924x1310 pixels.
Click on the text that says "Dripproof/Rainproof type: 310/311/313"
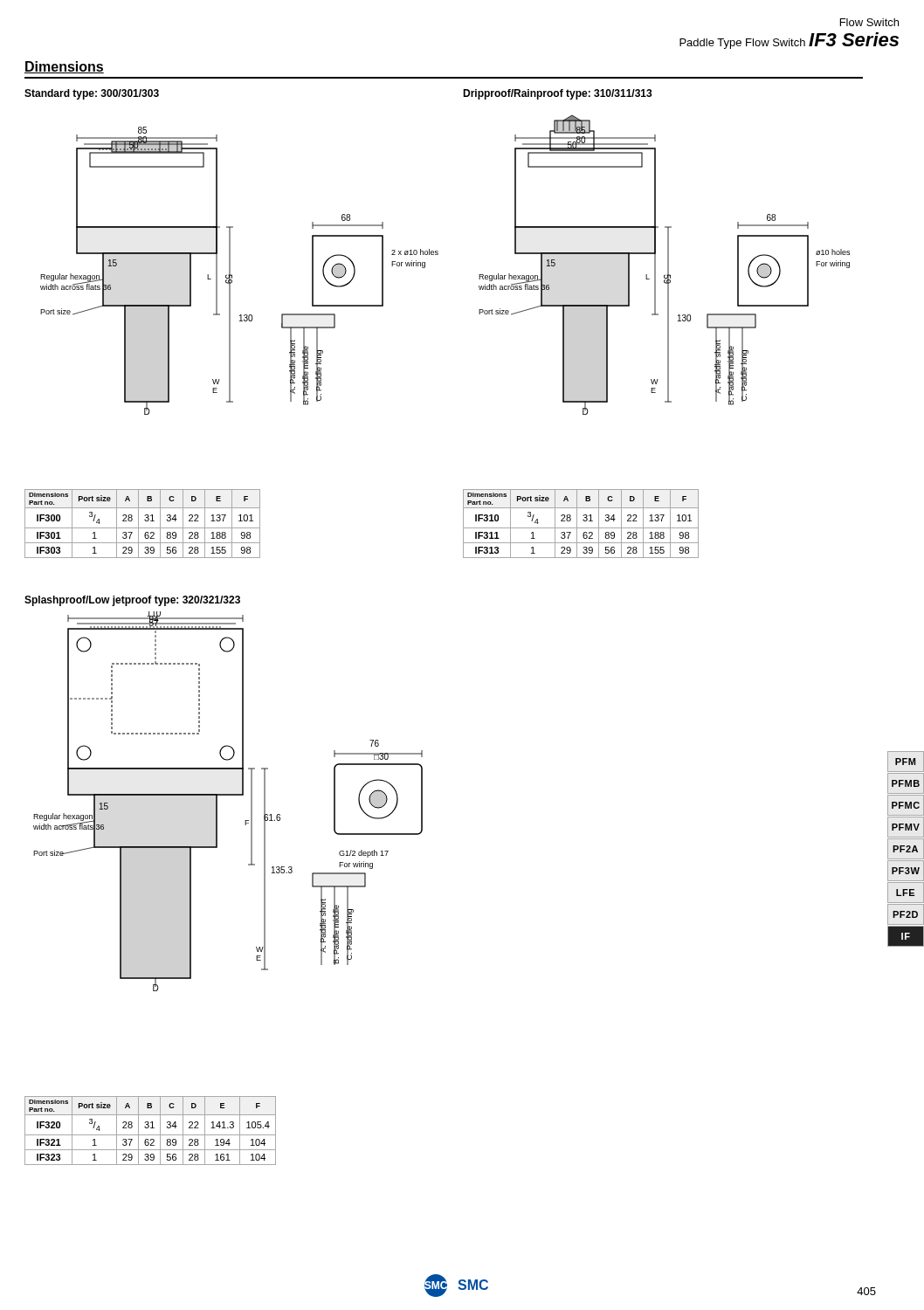pyautogui.click(x=557, y=93)
